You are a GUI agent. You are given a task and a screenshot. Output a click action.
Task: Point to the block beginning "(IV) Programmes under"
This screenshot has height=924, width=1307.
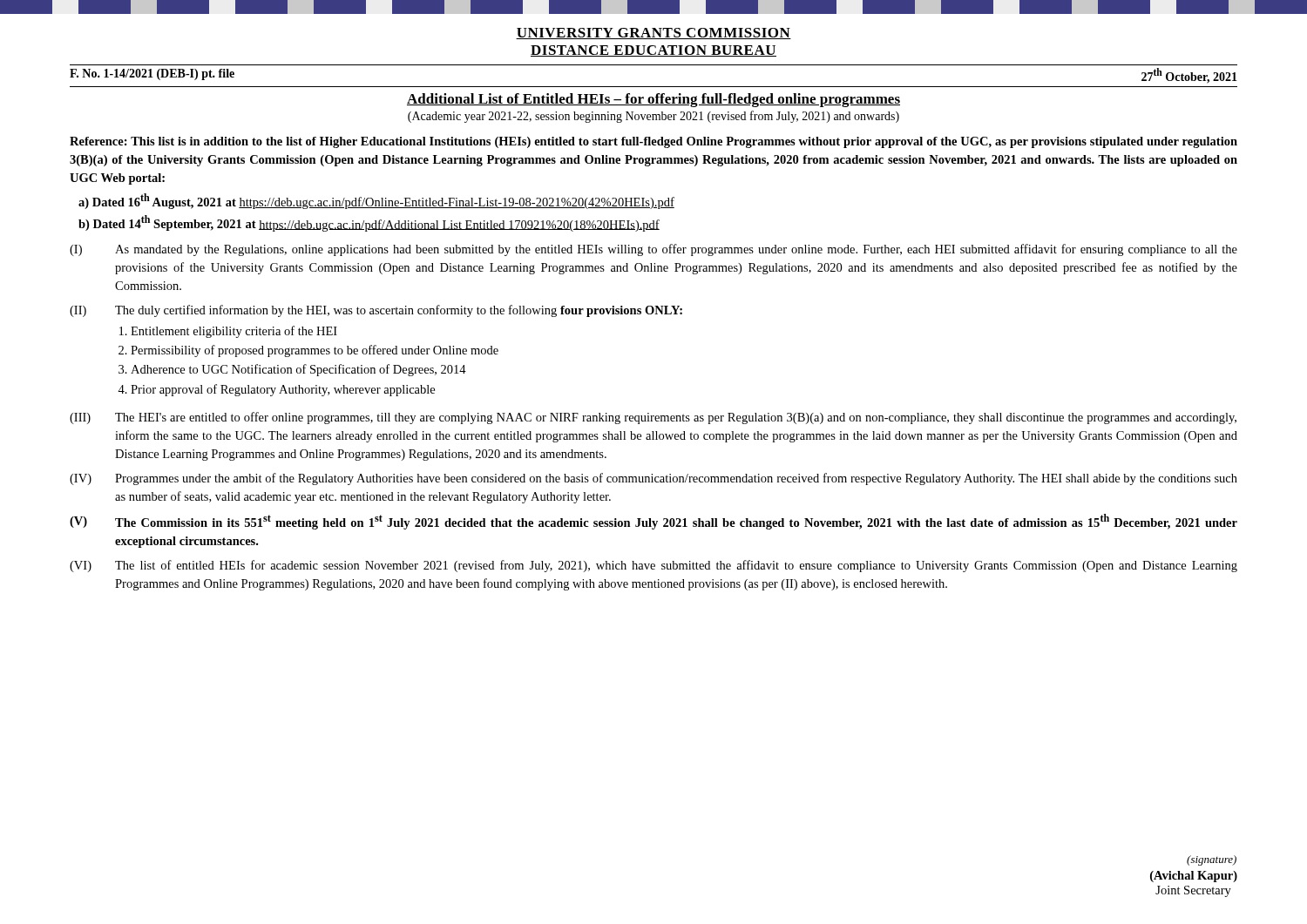pos(654,487)
